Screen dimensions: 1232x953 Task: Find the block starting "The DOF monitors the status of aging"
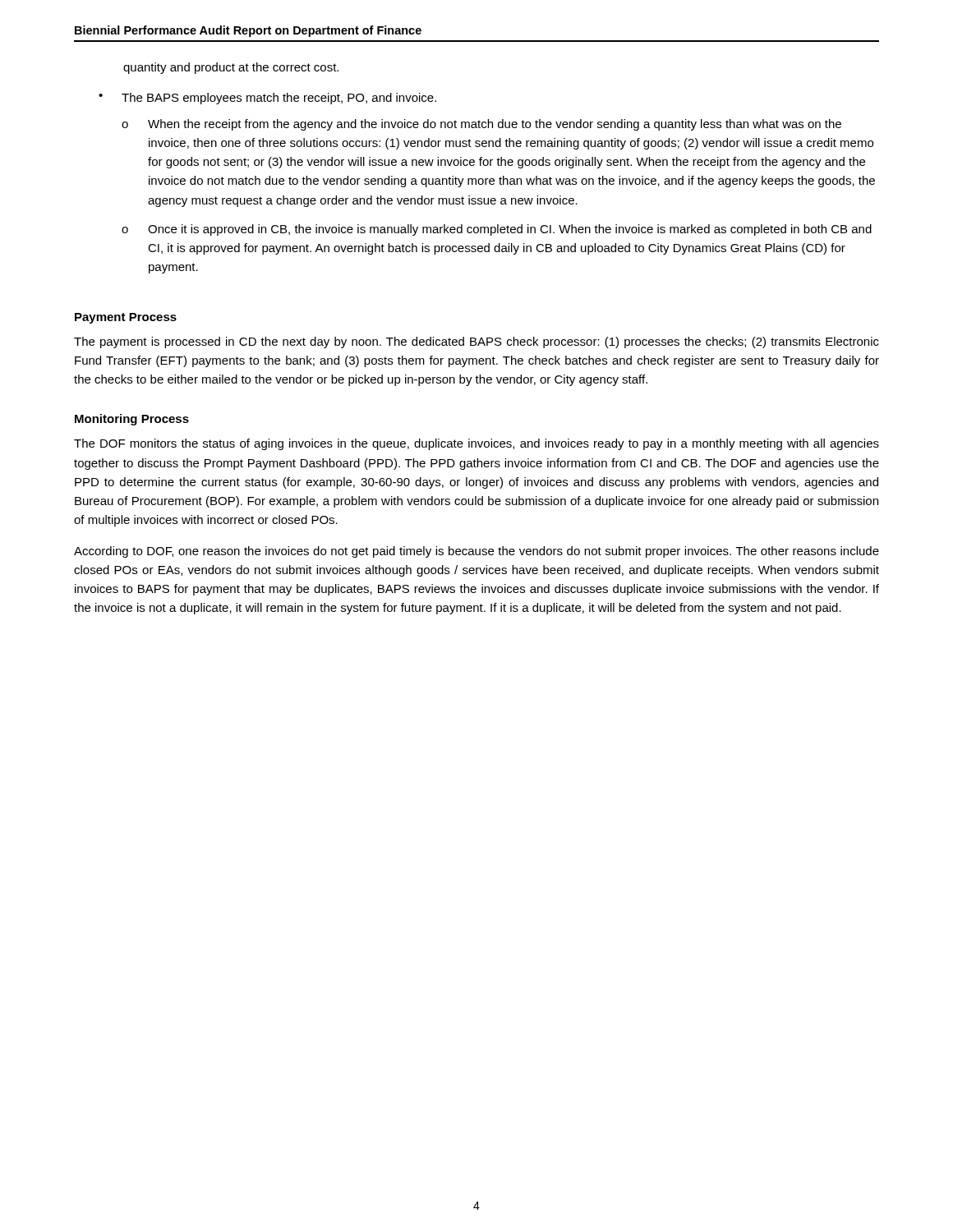[476, 482]
